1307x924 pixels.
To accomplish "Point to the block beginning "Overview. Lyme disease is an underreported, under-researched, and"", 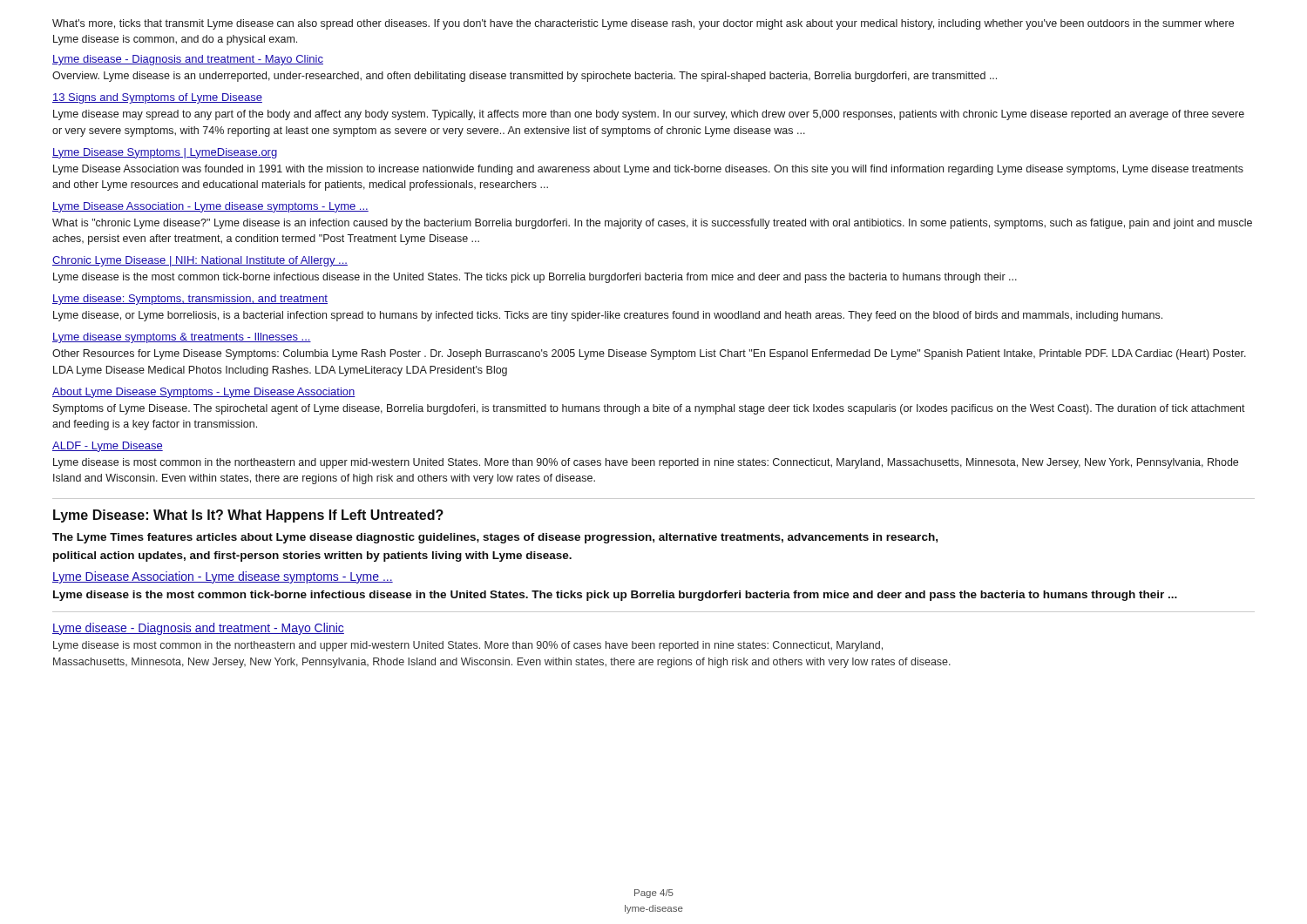I will point(525,76).
